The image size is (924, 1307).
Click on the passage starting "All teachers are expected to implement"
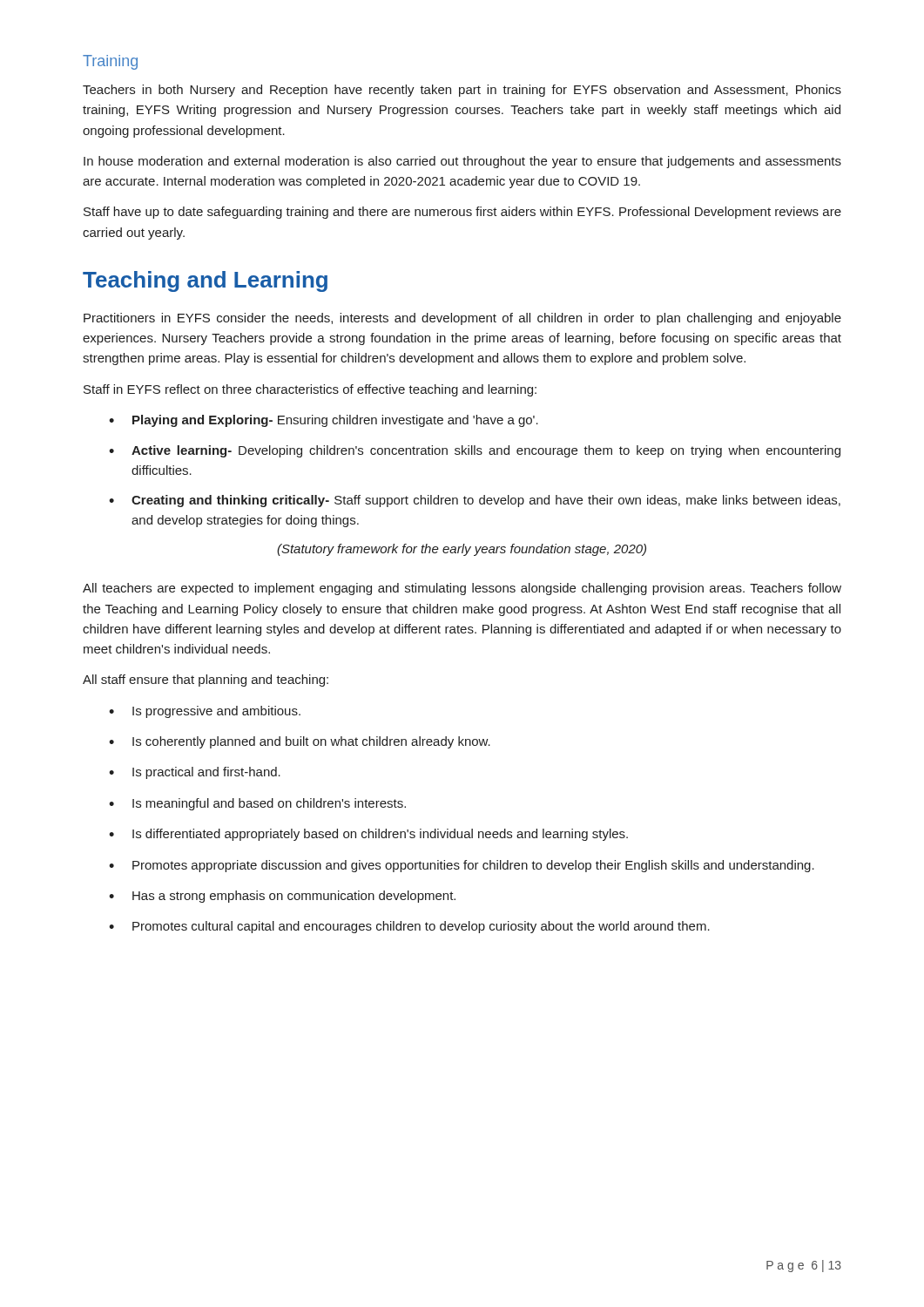[462, 618]
